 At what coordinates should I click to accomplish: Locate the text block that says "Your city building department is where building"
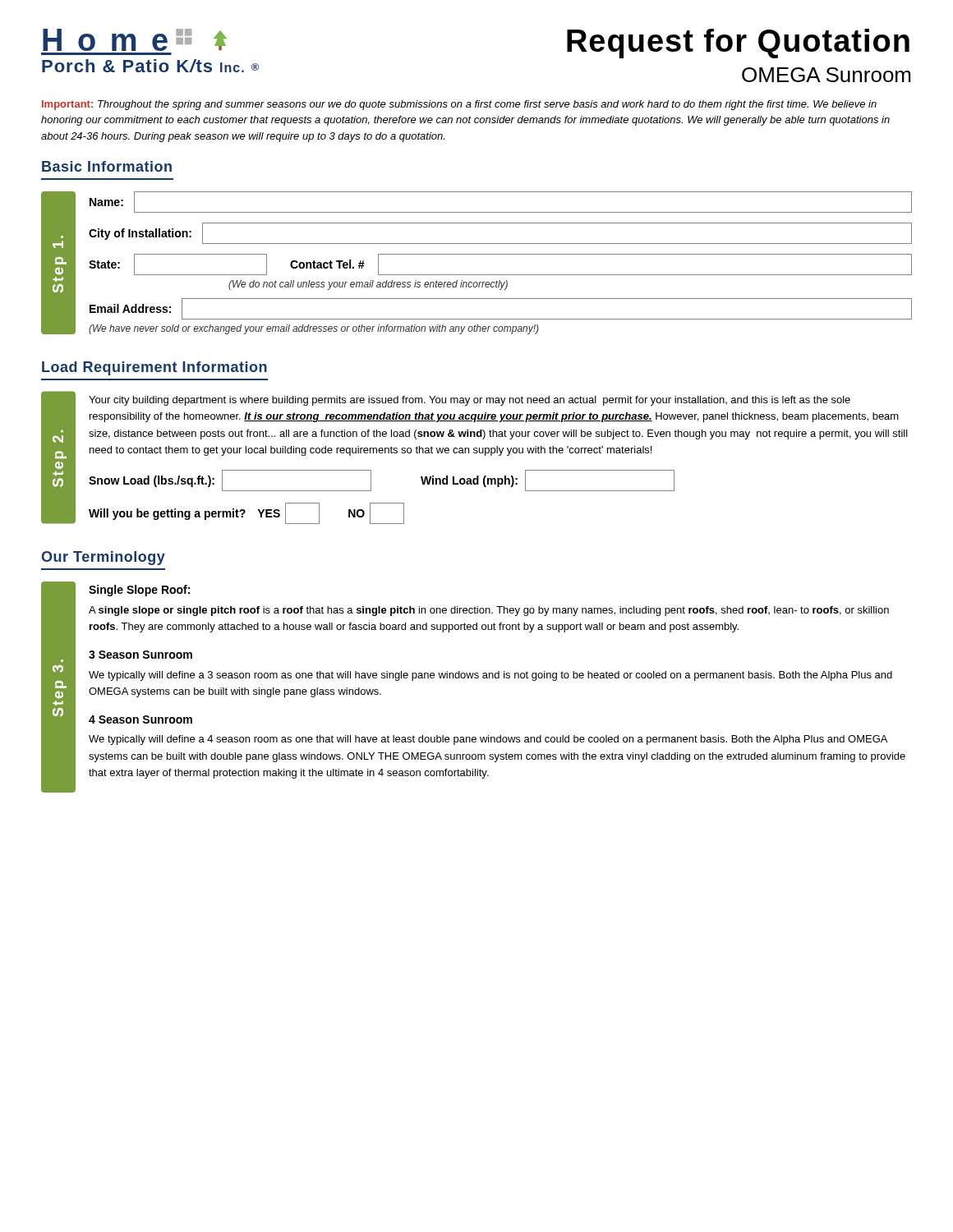pos(498,425)
